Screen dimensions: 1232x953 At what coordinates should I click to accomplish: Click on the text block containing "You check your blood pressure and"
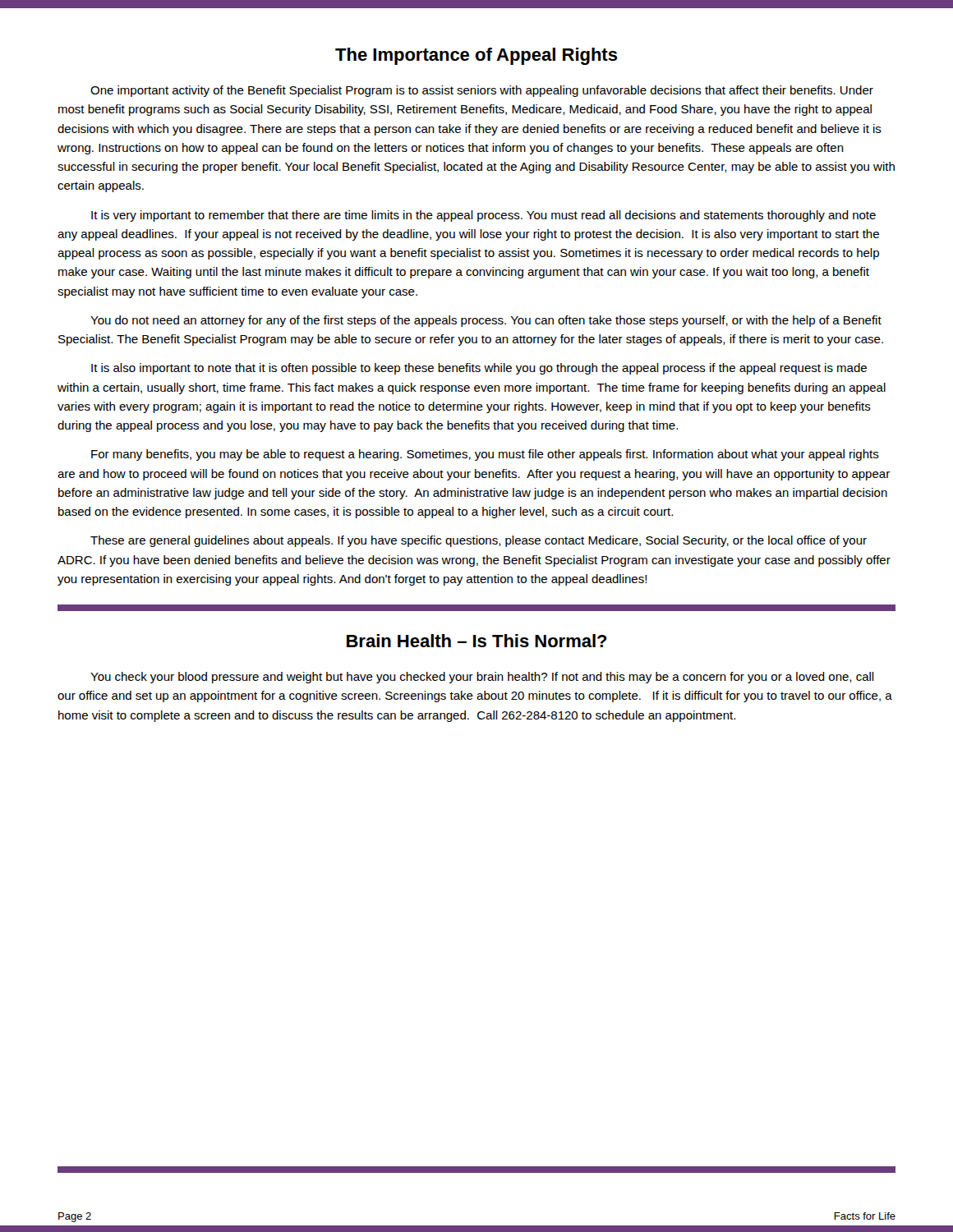[x=476, y=696]
